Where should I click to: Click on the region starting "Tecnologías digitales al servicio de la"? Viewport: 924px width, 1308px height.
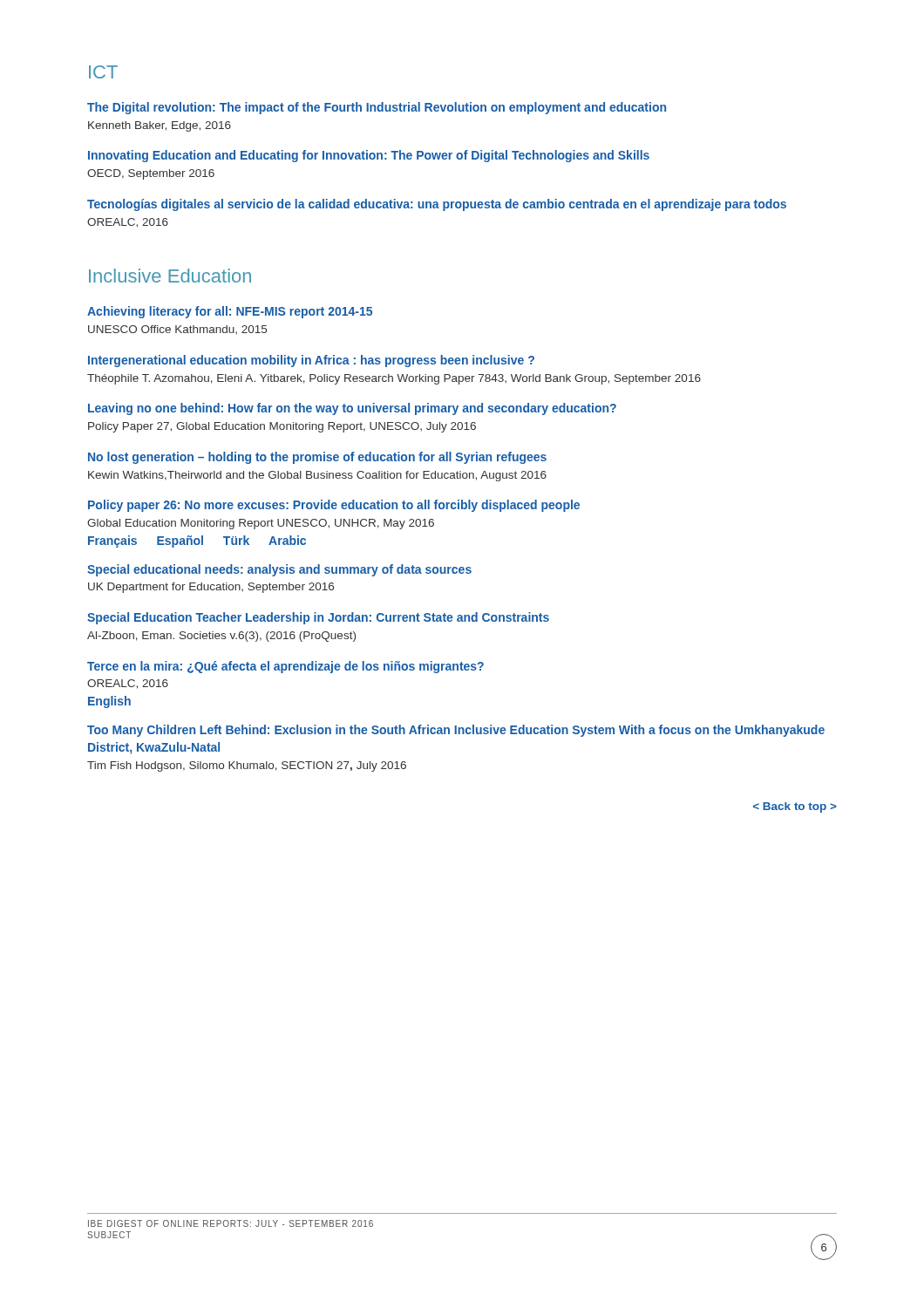point(462,213)
